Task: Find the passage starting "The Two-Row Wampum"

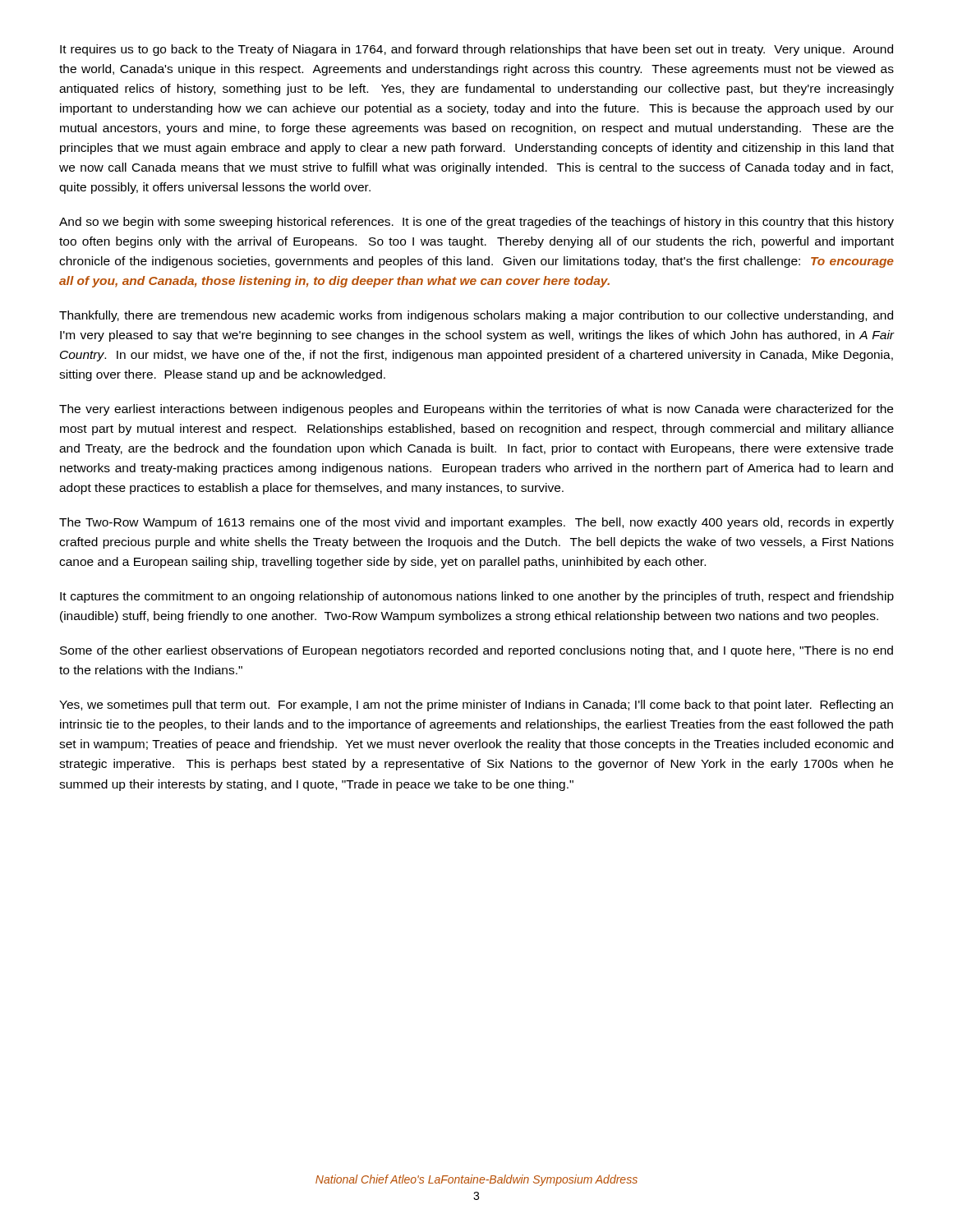Action: click(x=476, y=542)
